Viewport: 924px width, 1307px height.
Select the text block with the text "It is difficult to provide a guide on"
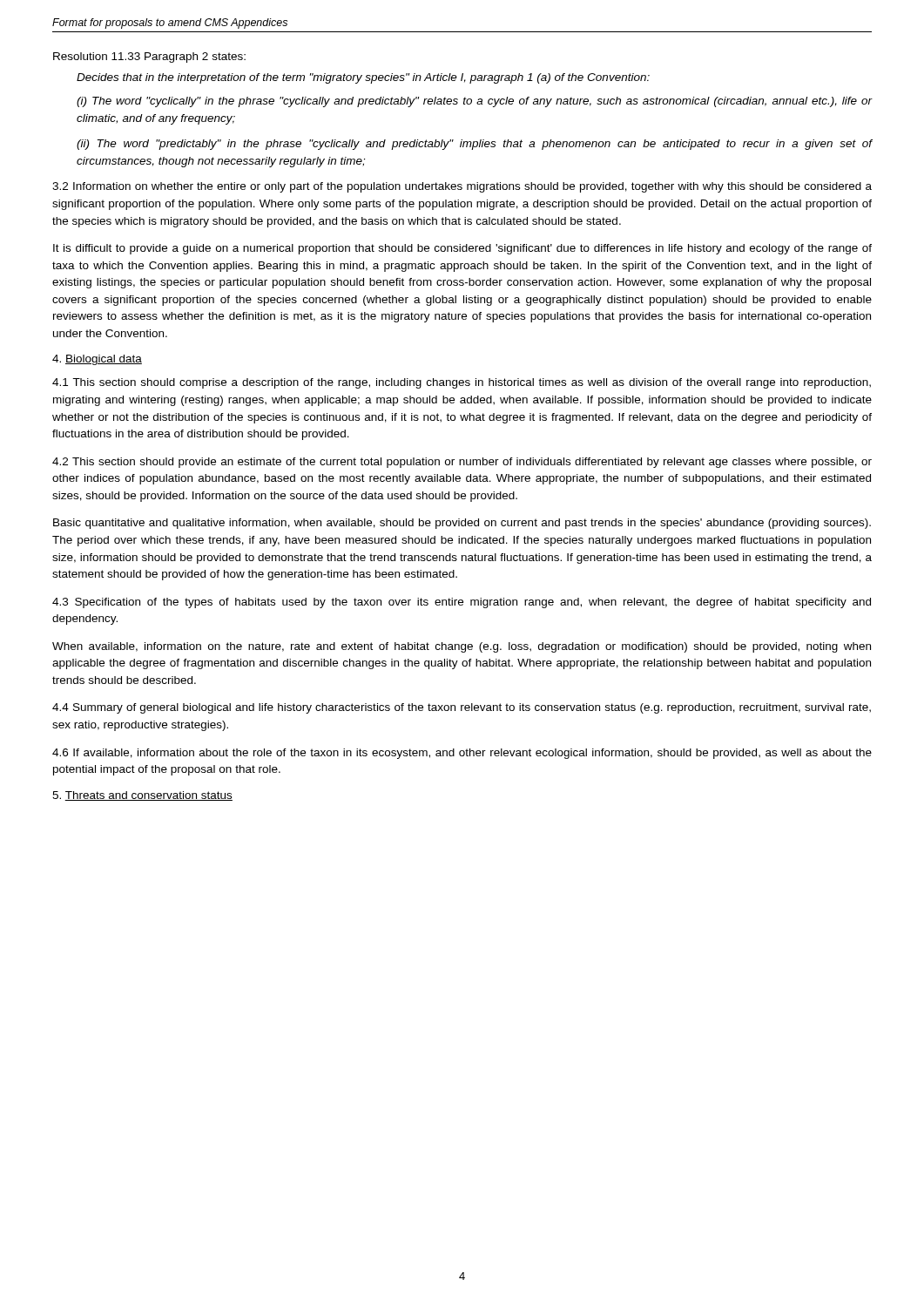(462, 291)
